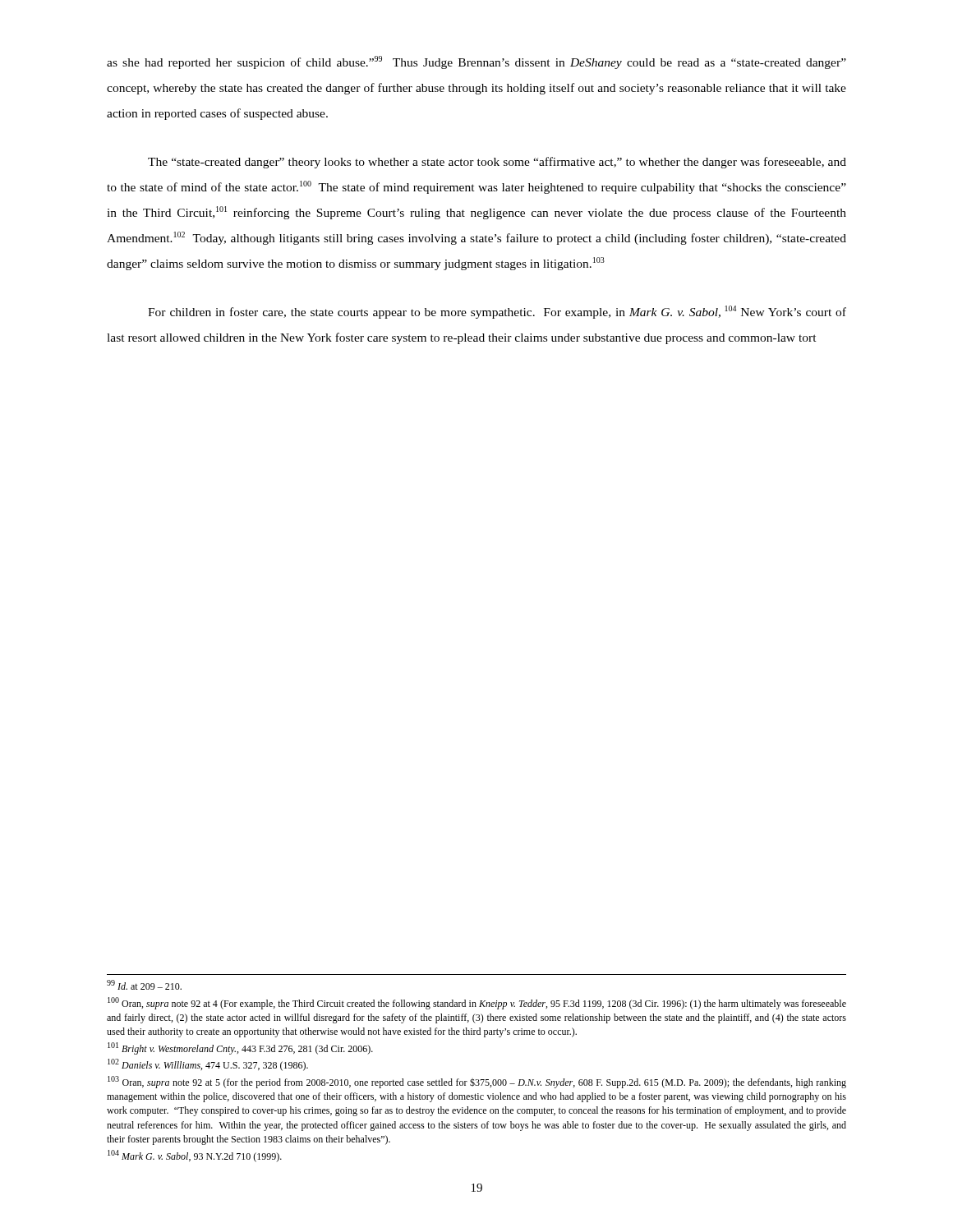Point to the passage starting "102 Daniels v. Willliams, 474 U.S. 327, 328"
The height and width of the screenshot is (1232, 953).
point(208,1065)
